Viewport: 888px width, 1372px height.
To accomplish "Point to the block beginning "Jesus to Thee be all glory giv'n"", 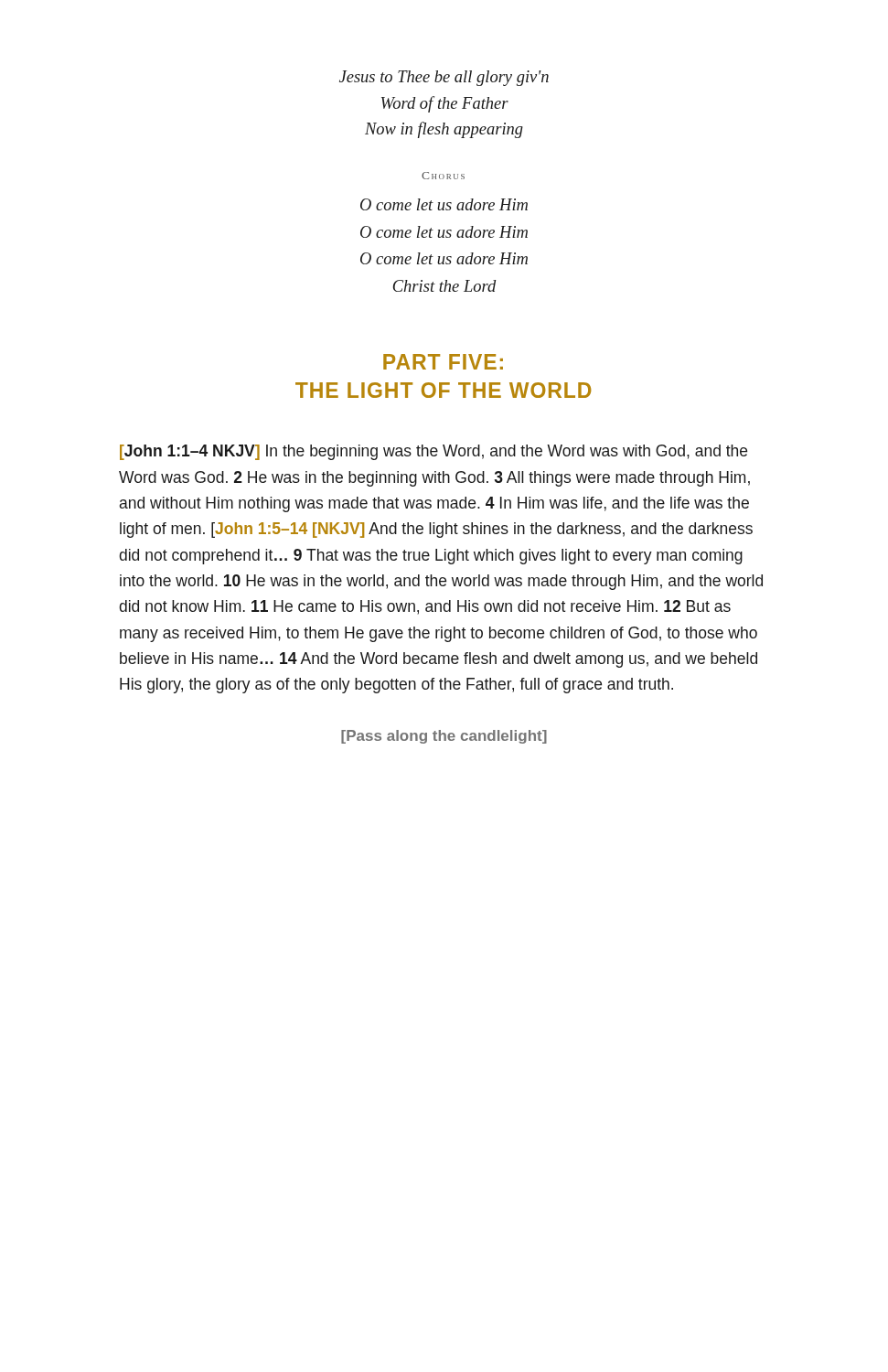I will tap(444, 103).
